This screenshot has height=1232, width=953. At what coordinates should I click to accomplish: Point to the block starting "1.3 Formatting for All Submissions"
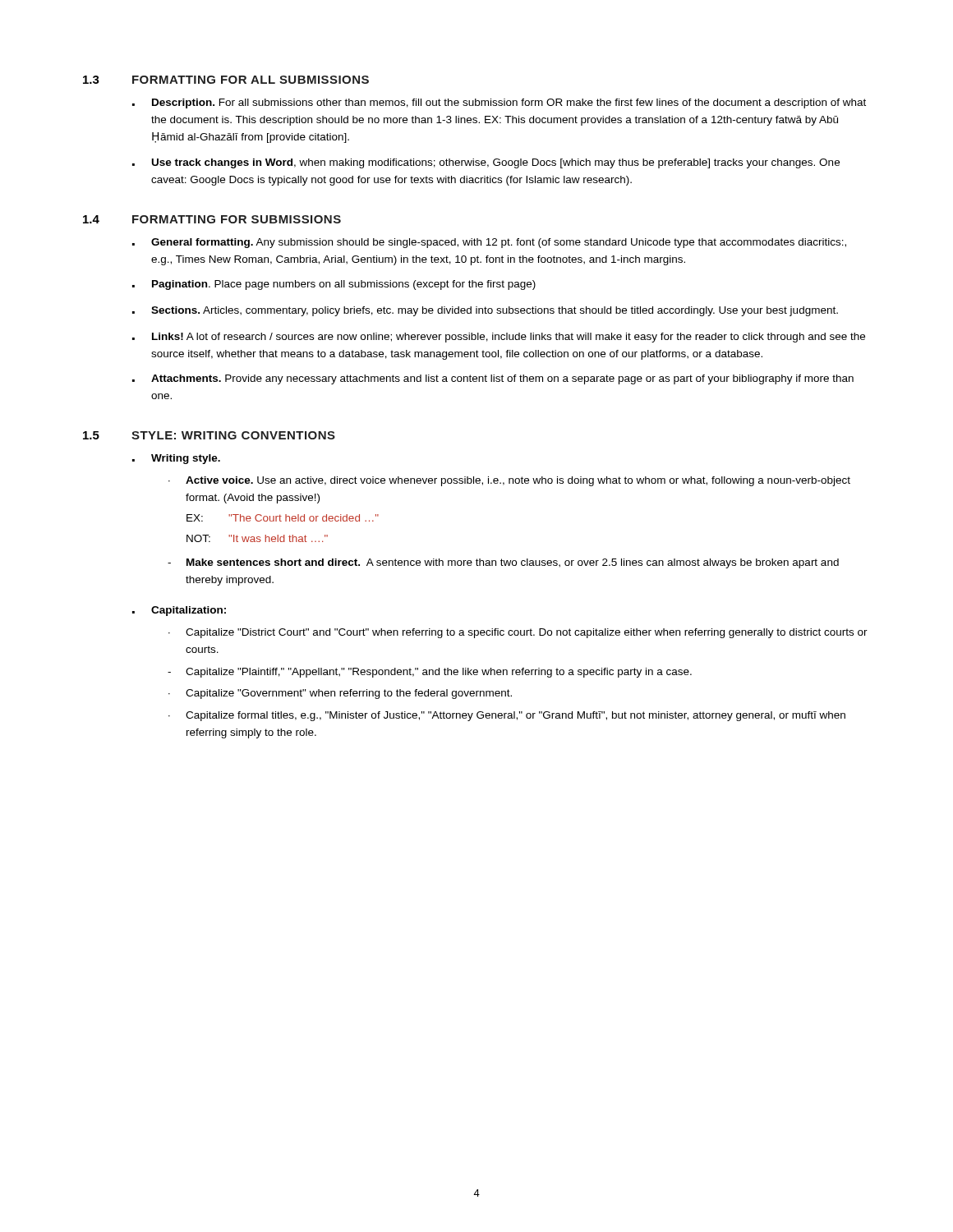[226, 79]
